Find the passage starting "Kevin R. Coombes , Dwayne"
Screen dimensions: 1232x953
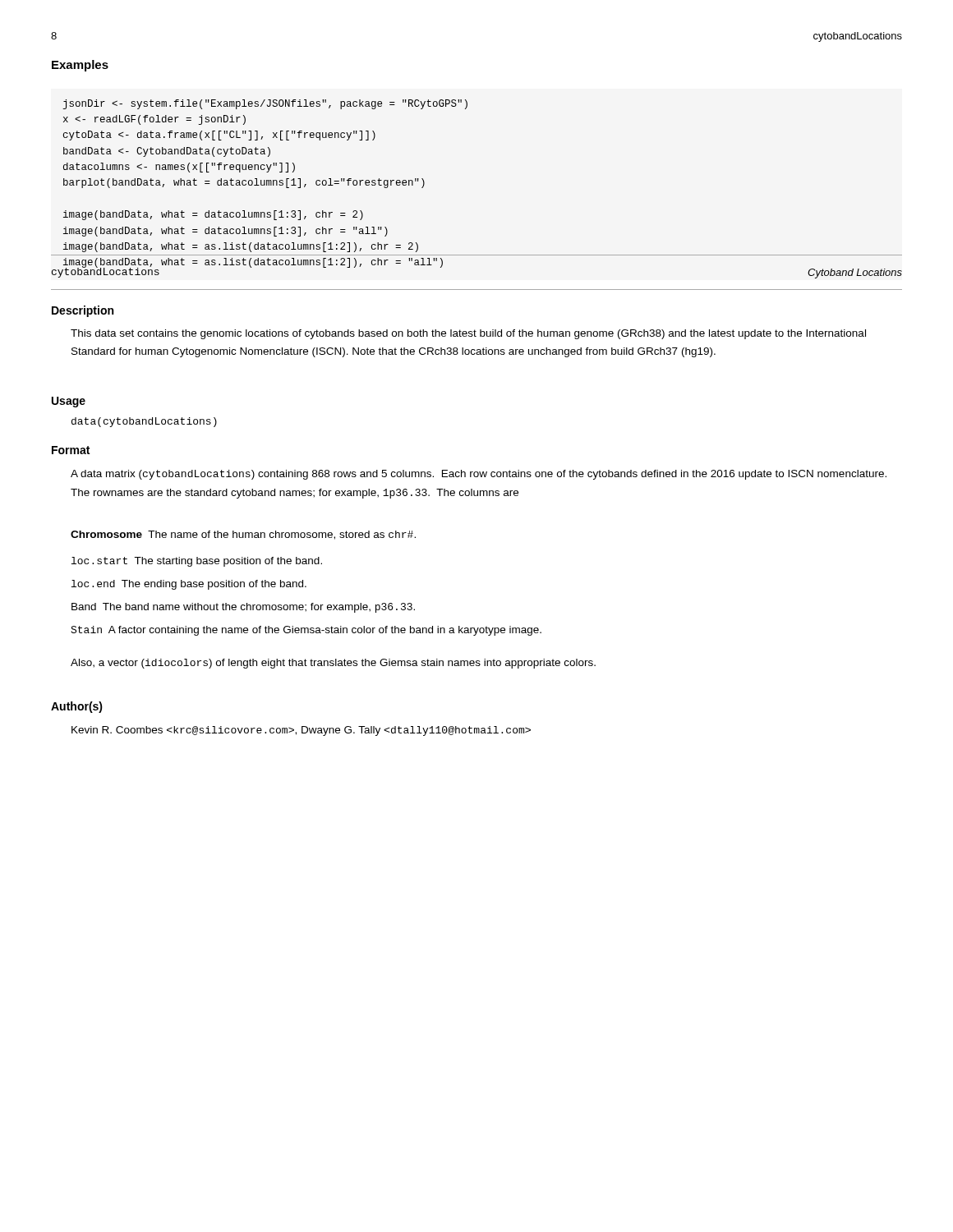(x=301, y=730)
